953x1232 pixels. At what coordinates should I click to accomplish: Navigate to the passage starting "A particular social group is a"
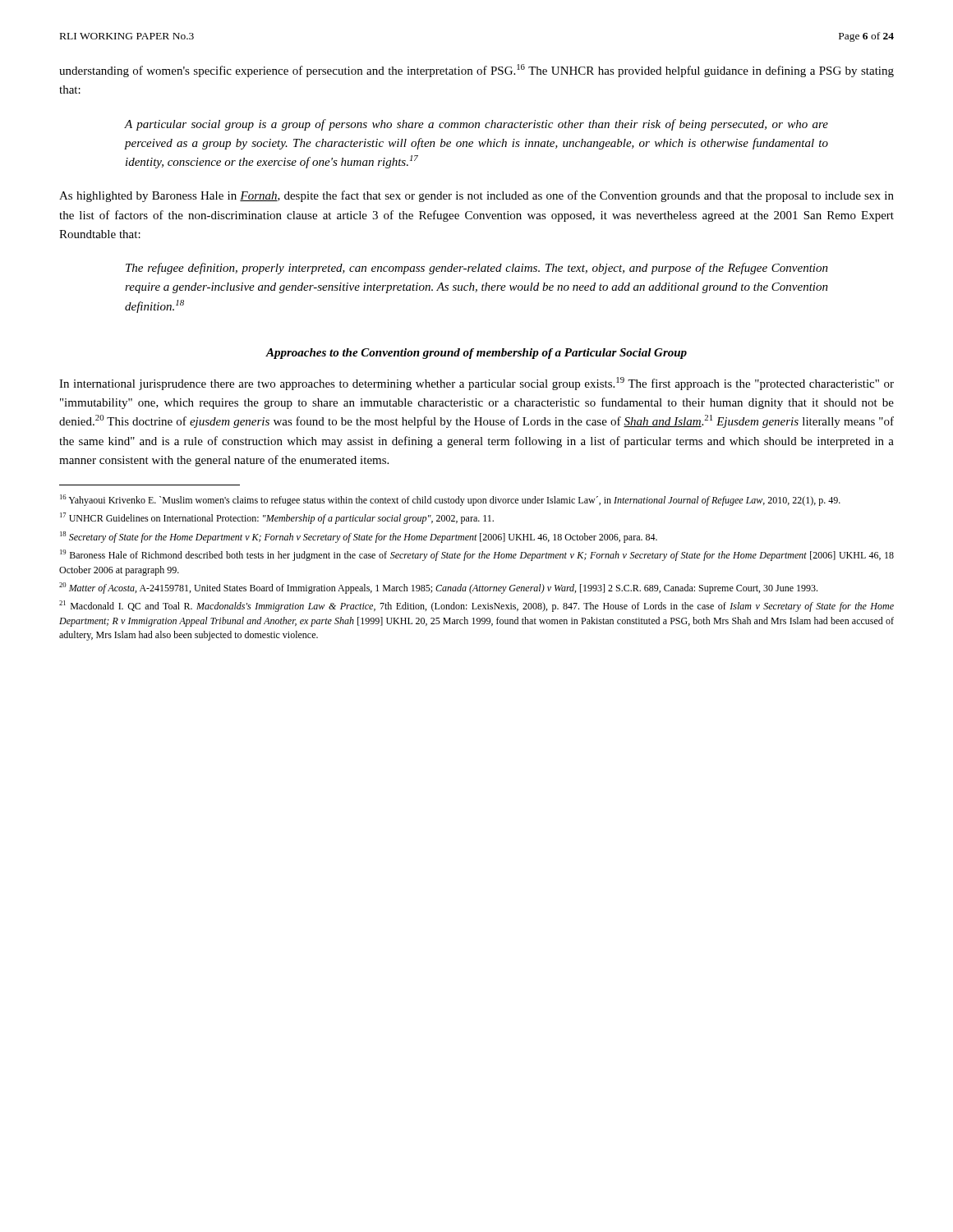point(476,143)
